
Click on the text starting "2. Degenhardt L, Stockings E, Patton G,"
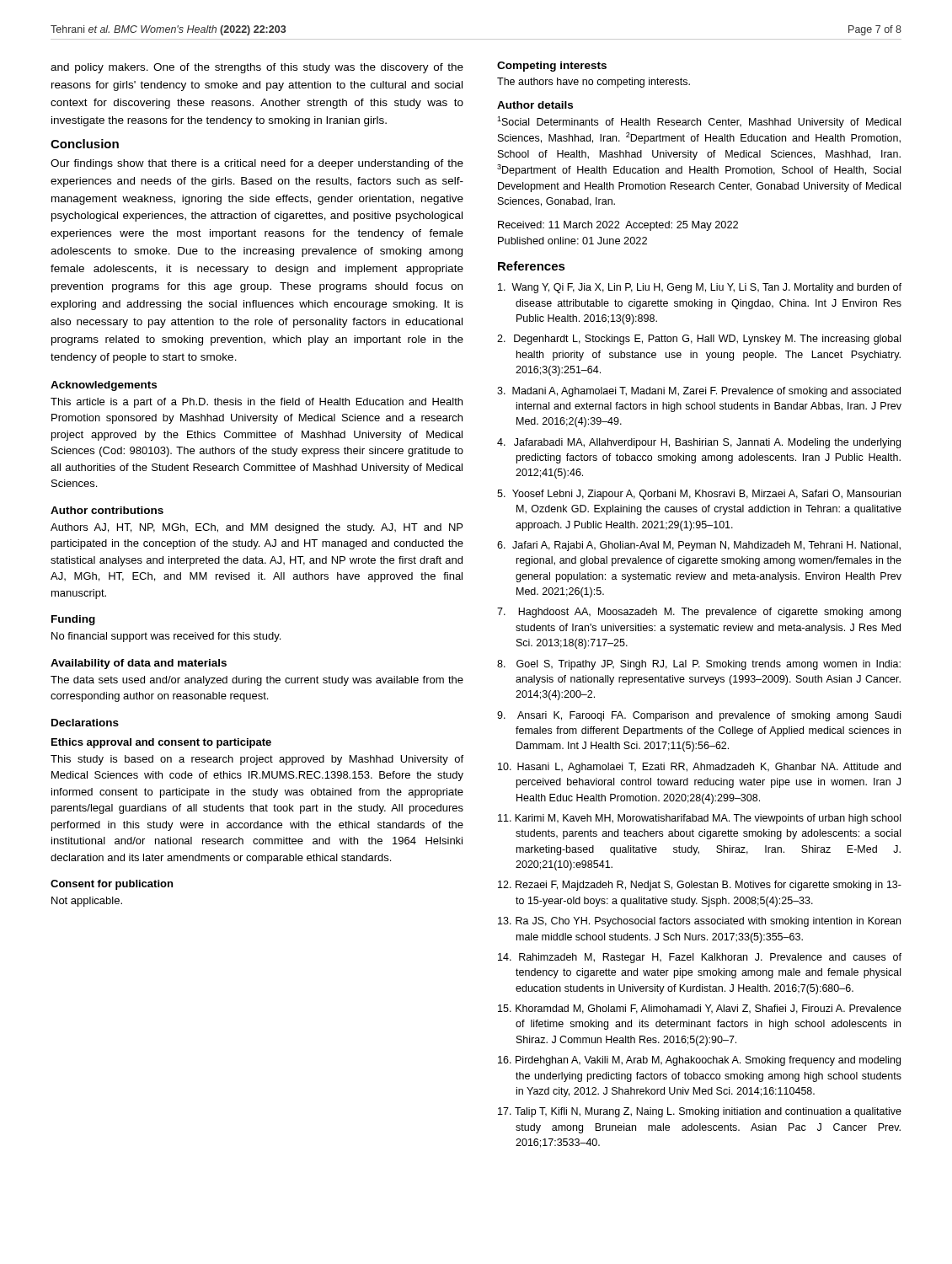[x=699, y=355]
